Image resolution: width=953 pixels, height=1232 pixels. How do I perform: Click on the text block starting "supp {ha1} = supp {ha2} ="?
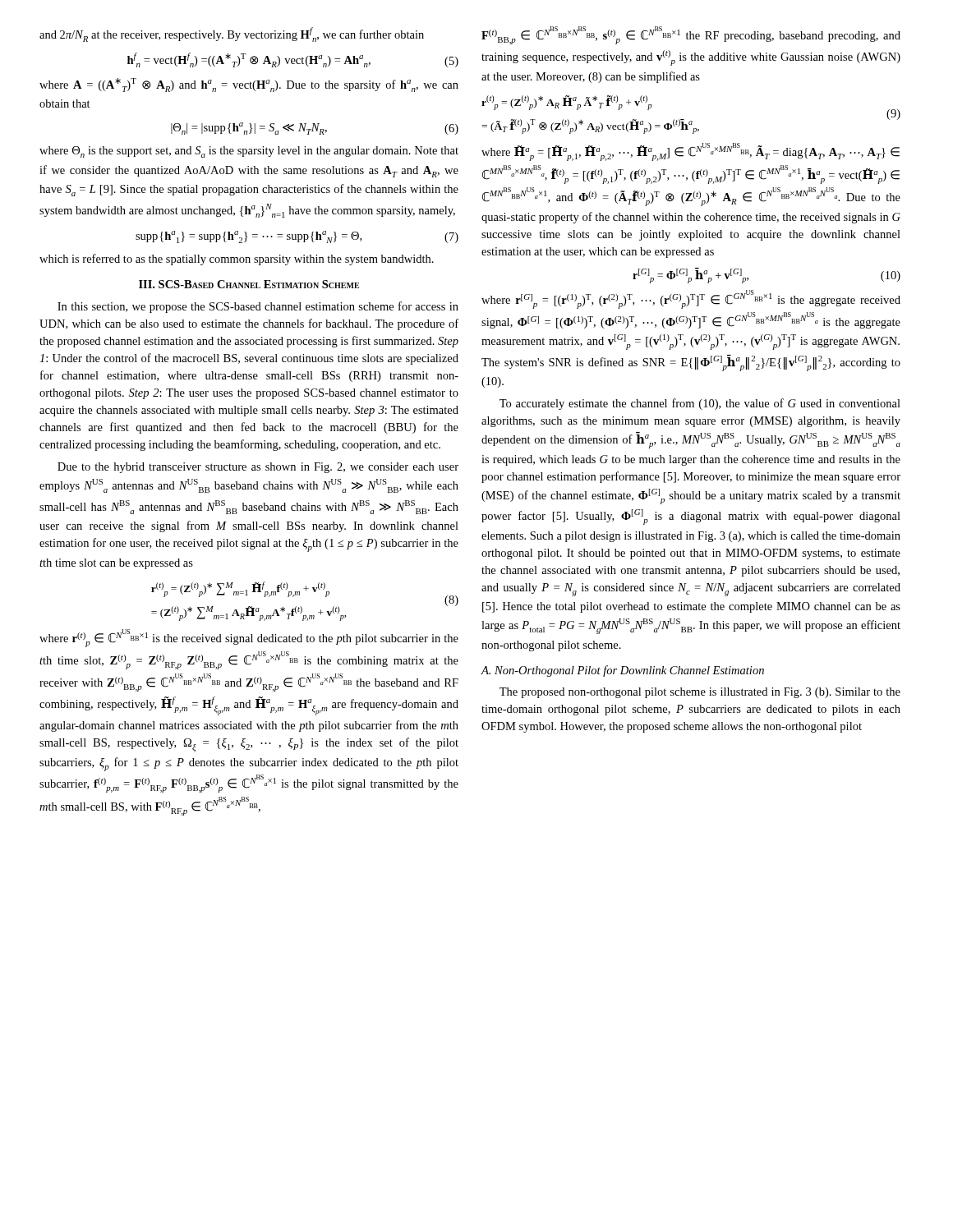click(249, 237)
